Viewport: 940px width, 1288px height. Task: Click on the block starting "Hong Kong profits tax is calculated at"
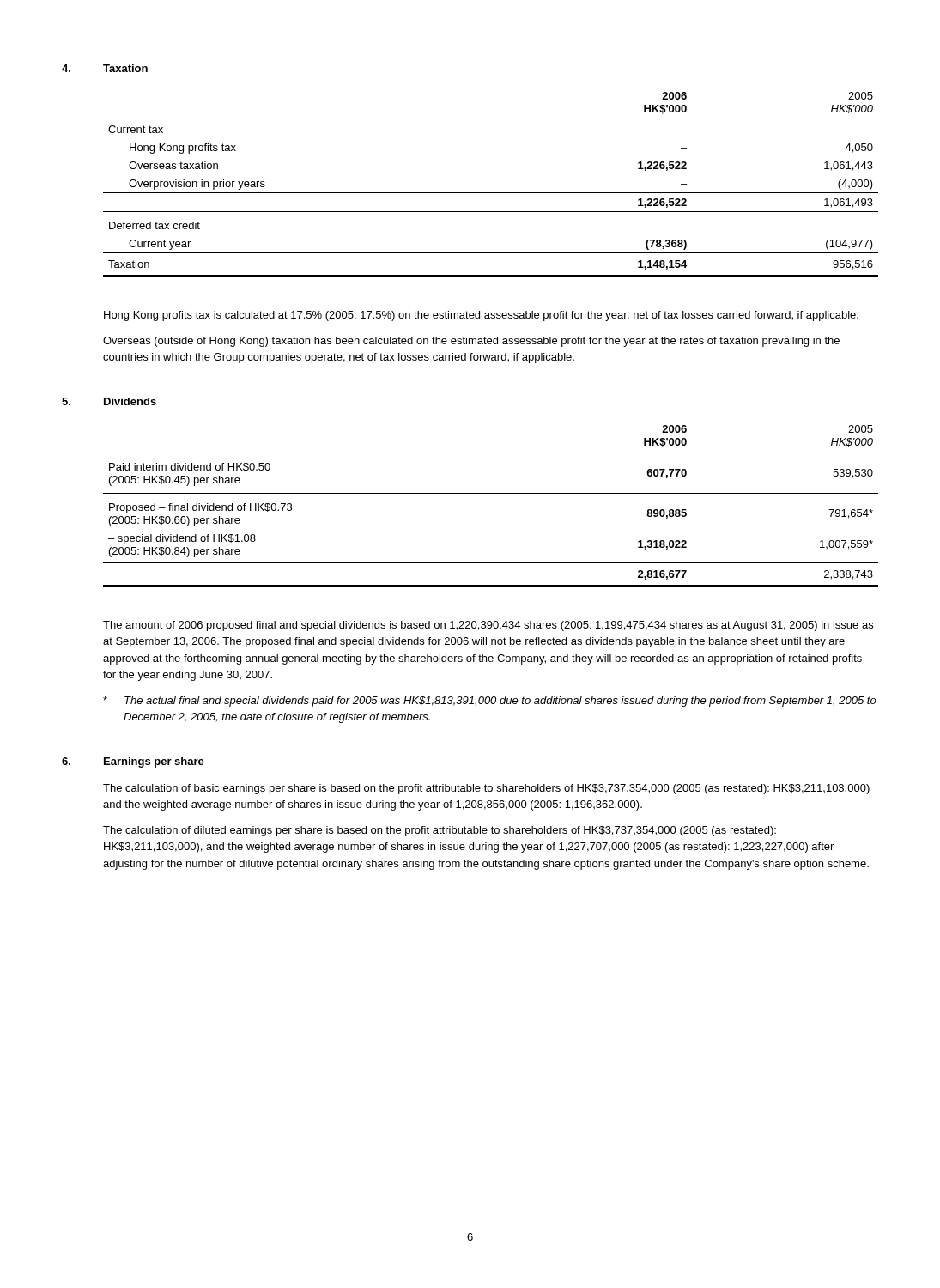coord(481,315)
